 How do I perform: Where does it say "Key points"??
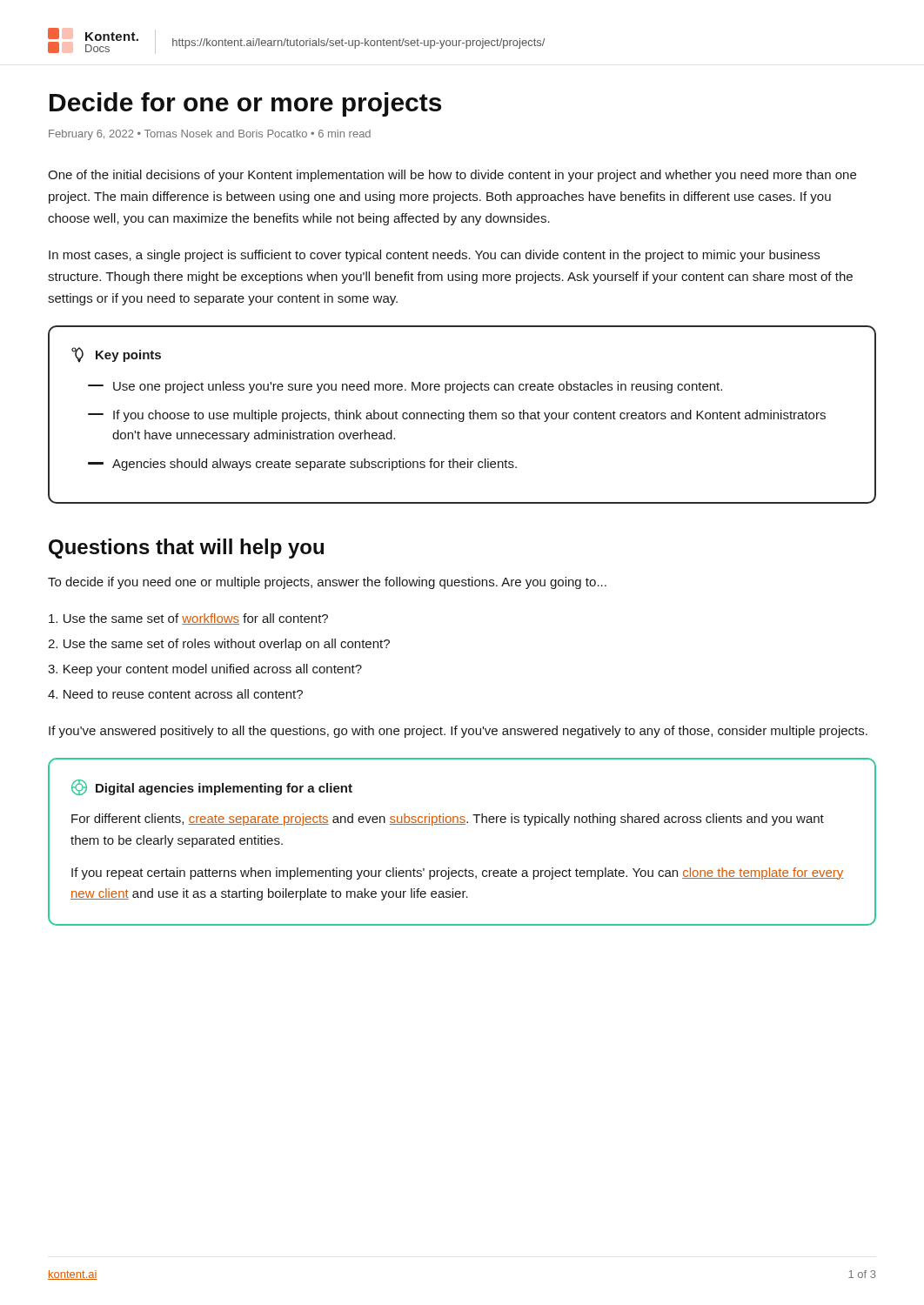(116, 355)
